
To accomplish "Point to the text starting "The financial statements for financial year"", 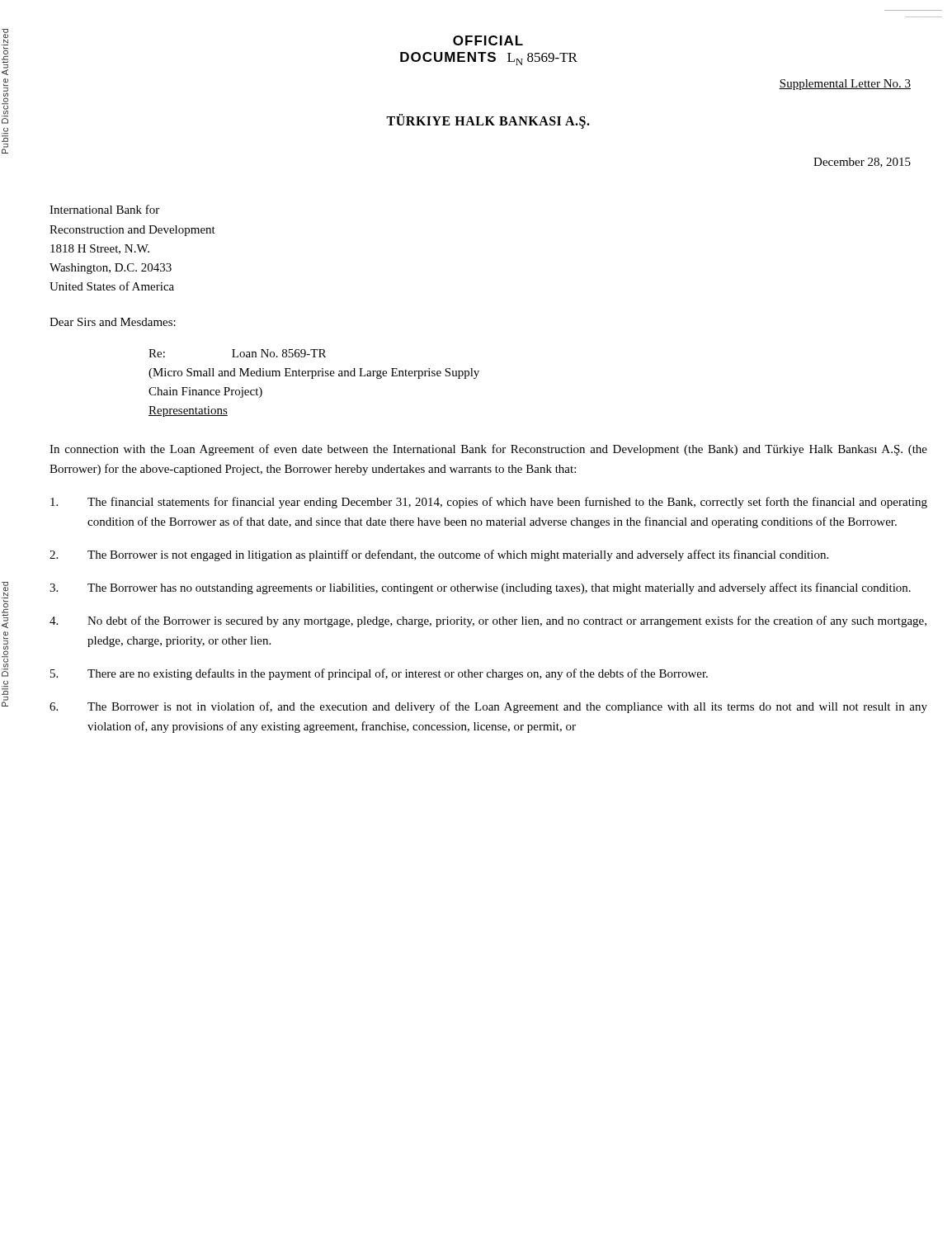I will pyautogui.click(x=488, y=511).
